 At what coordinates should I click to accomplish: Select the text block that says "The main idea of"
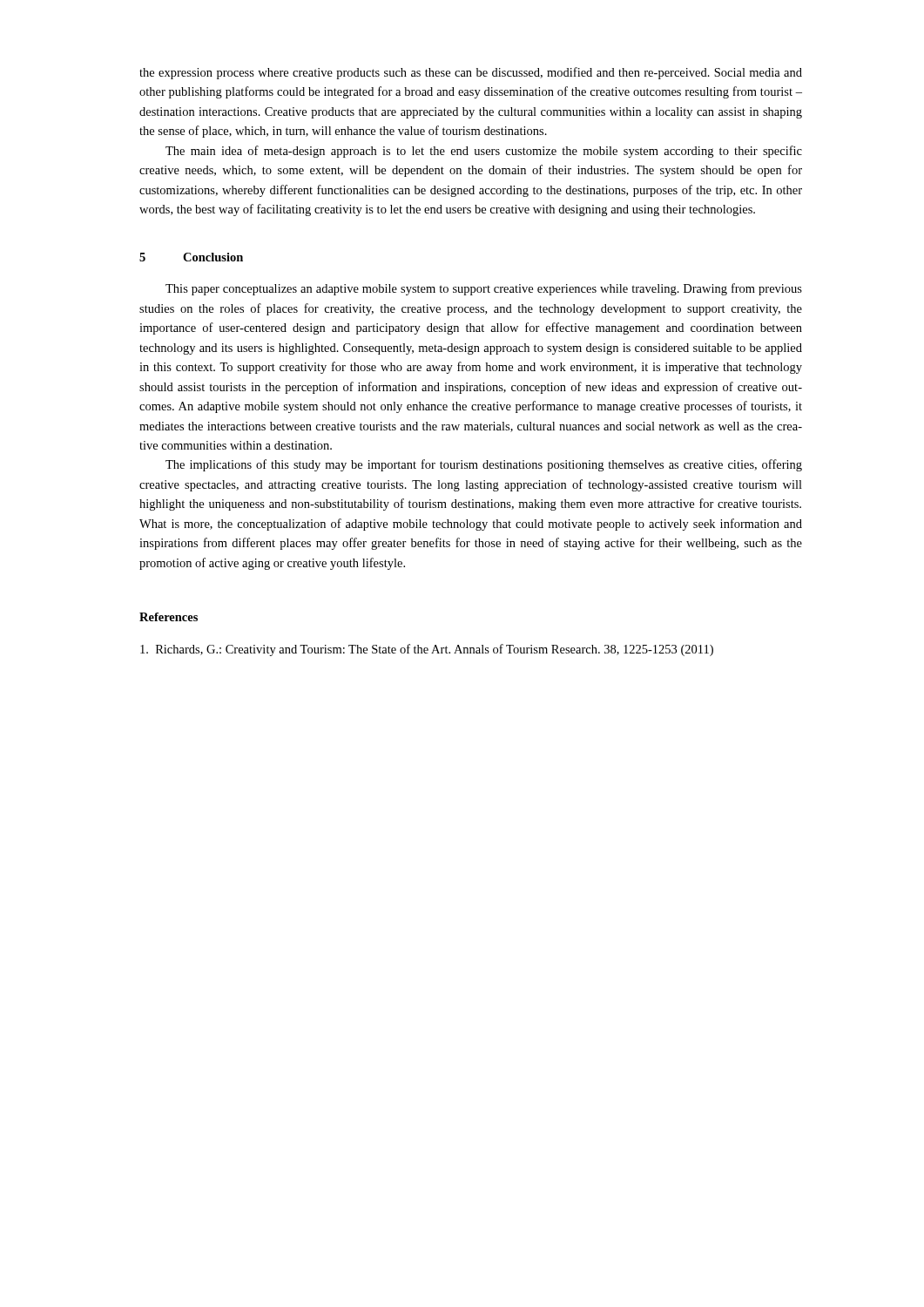pos(471,180)
